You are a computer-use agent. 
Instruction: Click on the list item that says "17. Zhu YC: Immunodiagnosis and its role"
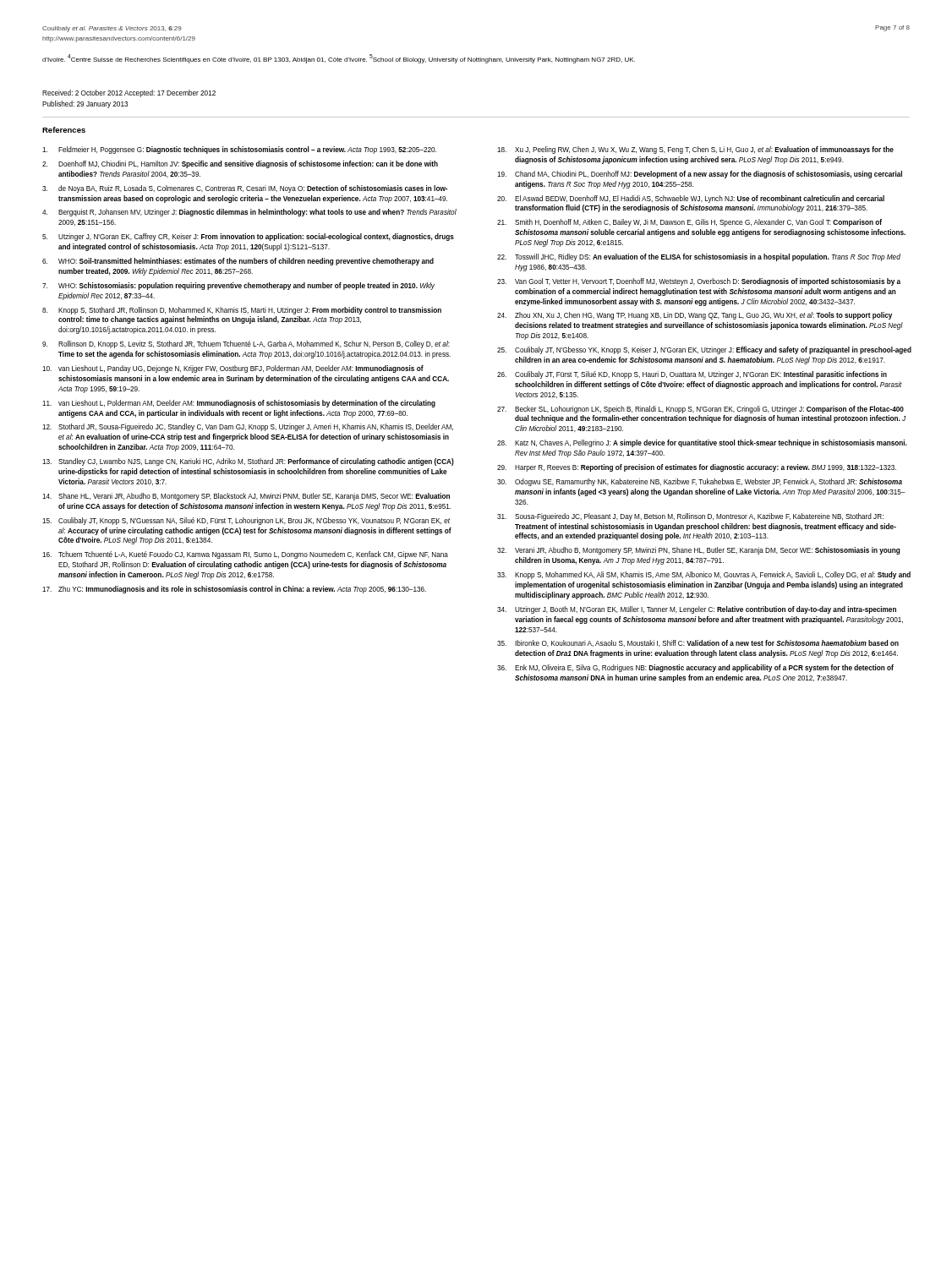click(234, 590)
